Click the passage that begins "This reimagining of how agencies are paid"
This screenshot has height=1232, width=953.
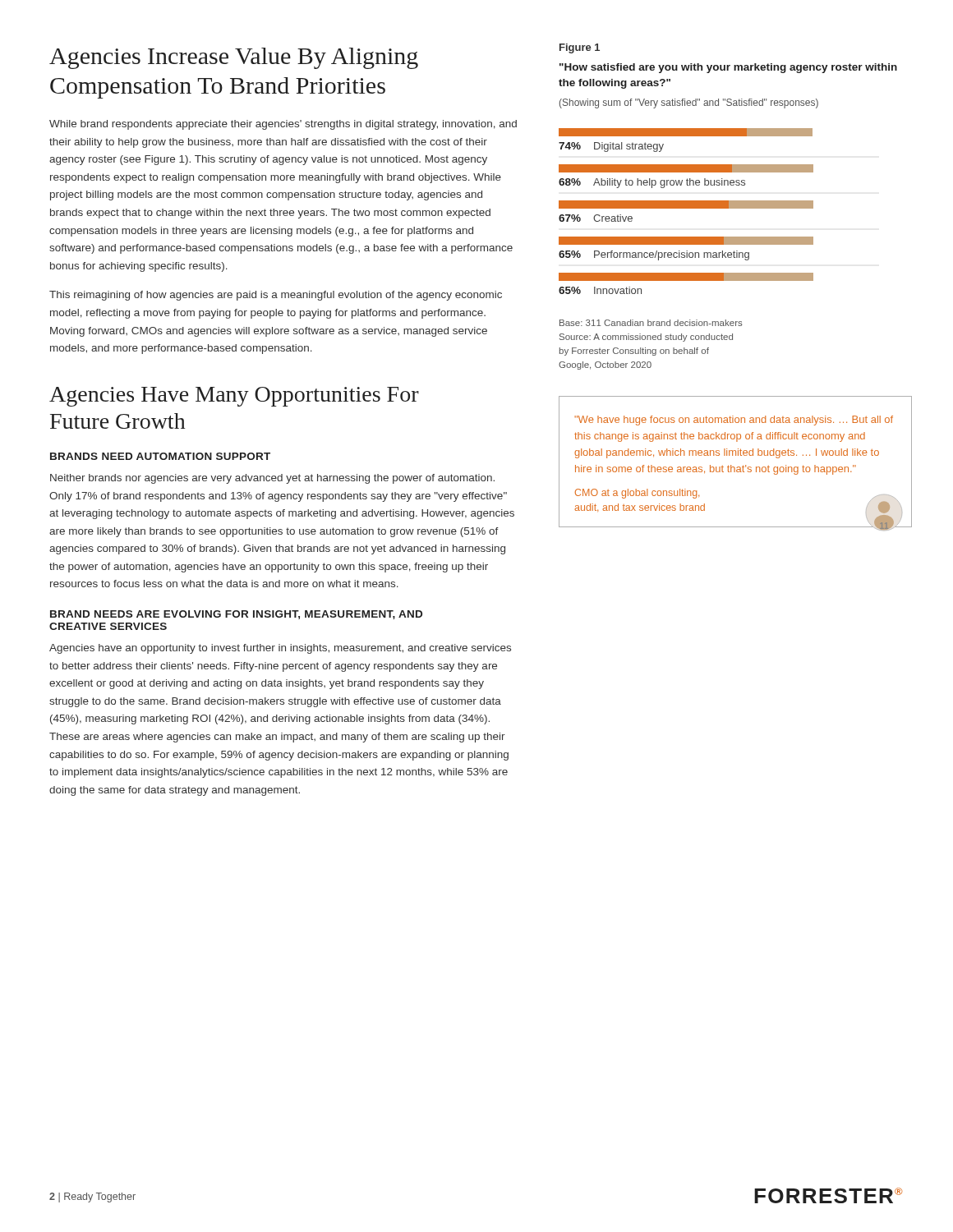pos(283,322)
